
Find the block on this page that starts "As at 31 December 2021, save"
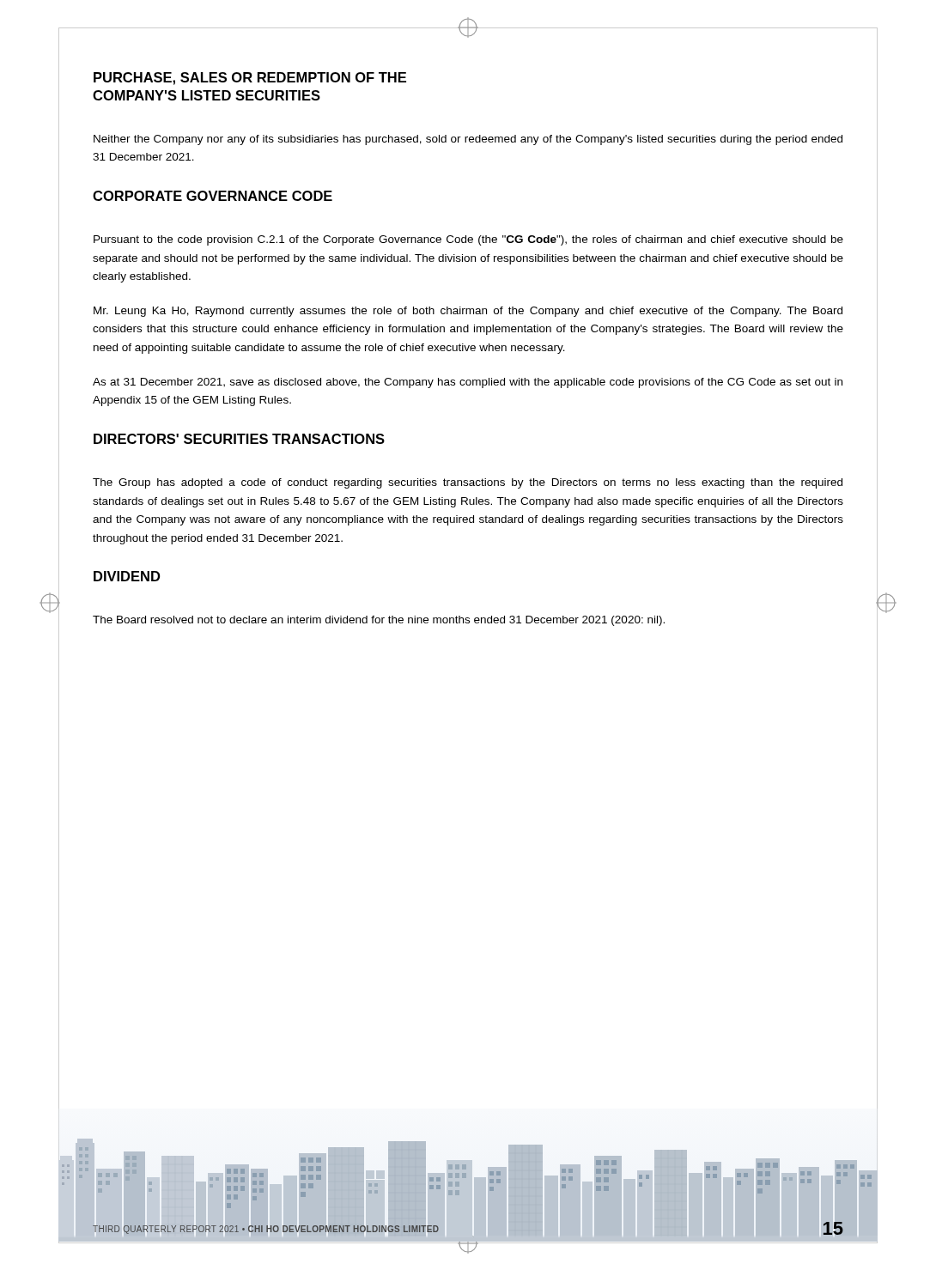point(468,391)
